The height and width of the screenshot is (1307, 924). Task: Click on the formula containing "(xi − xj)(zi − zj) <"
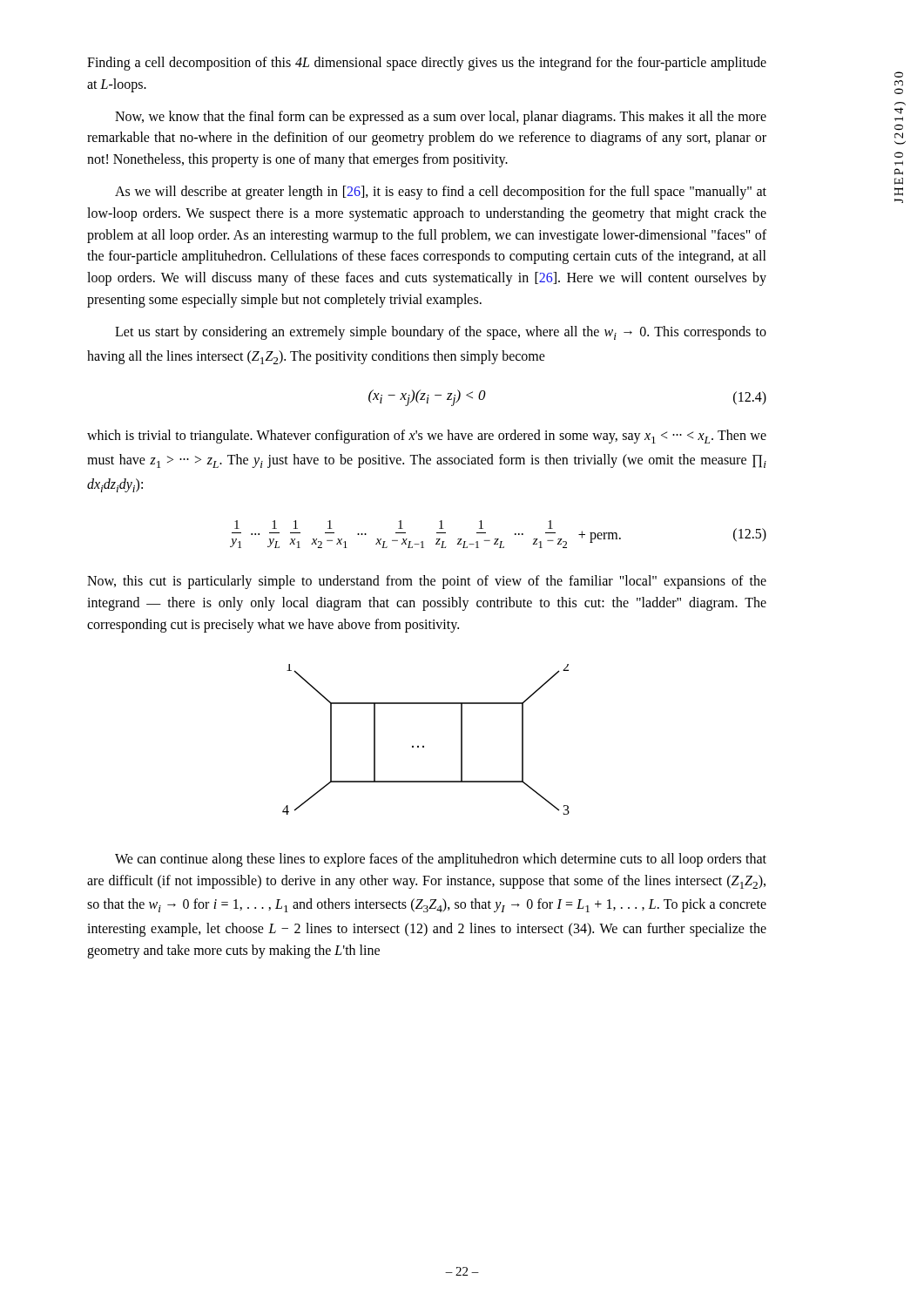(x=427, y=397)
